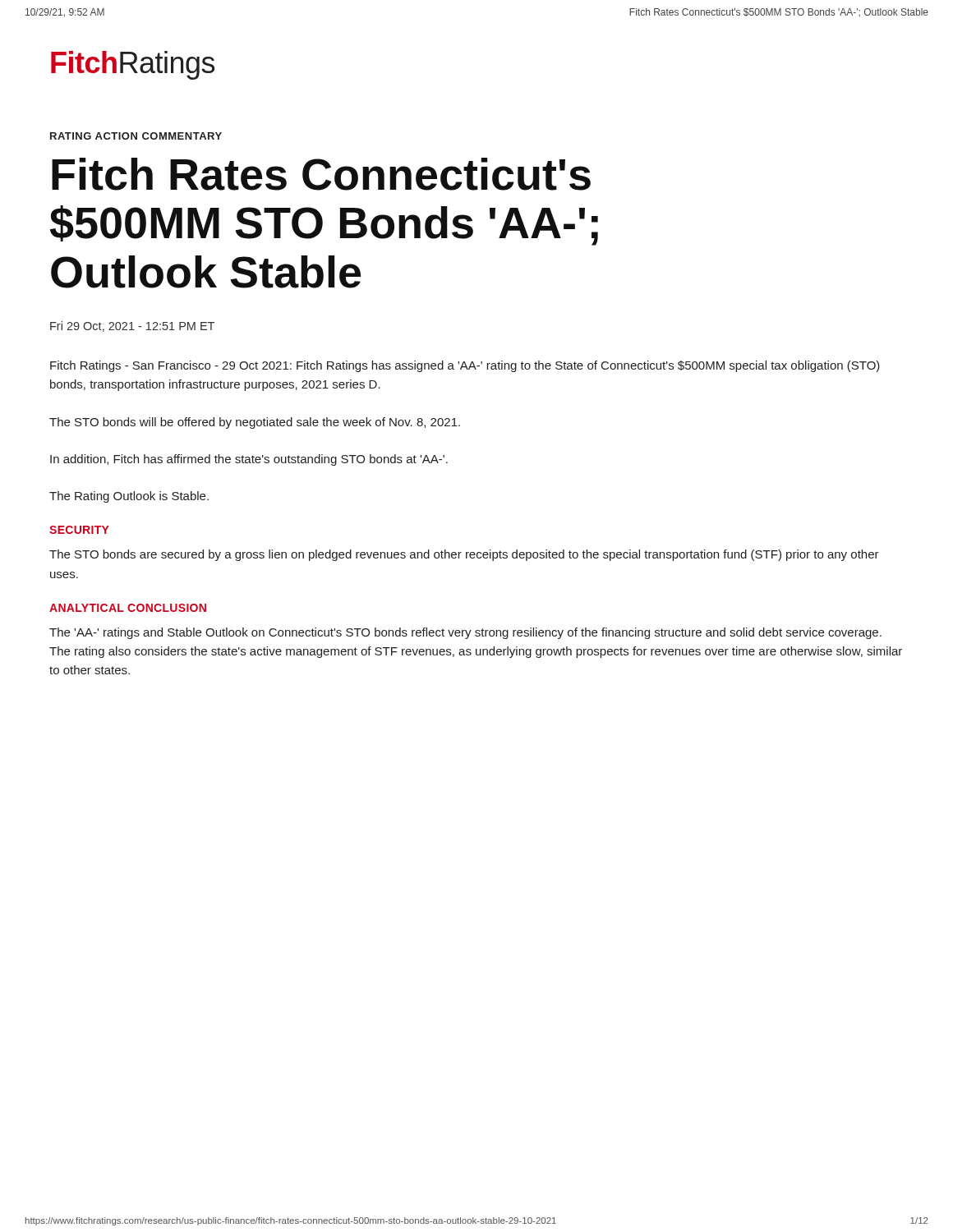
Task: Point to the block beginning "In addition, Fitch has affirmed the state's outstanding"
Action: tap(249, 459)
